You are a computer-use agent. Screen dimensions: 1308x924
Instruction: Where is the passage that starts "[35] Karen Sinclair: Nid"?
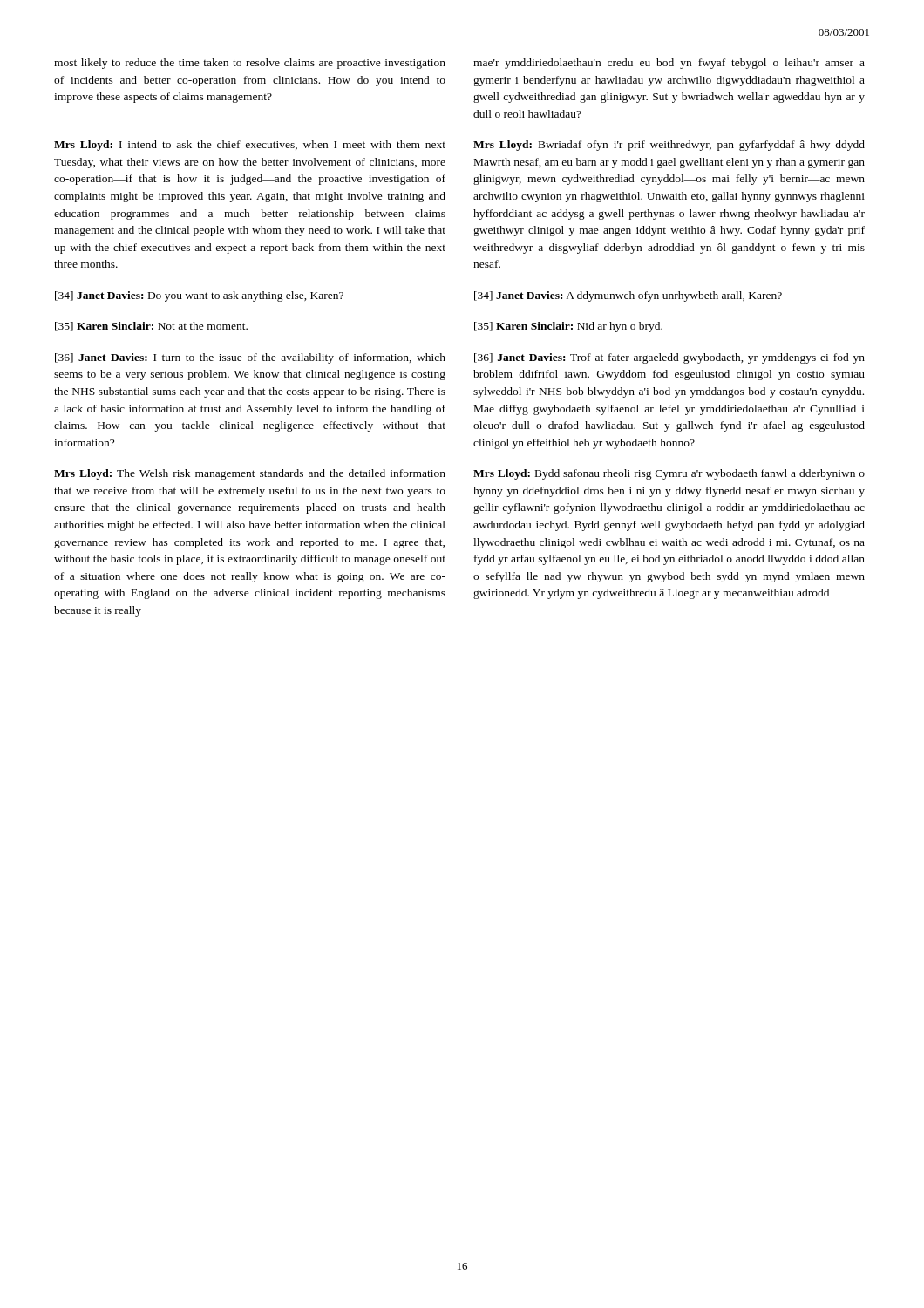tap(669, 326)
